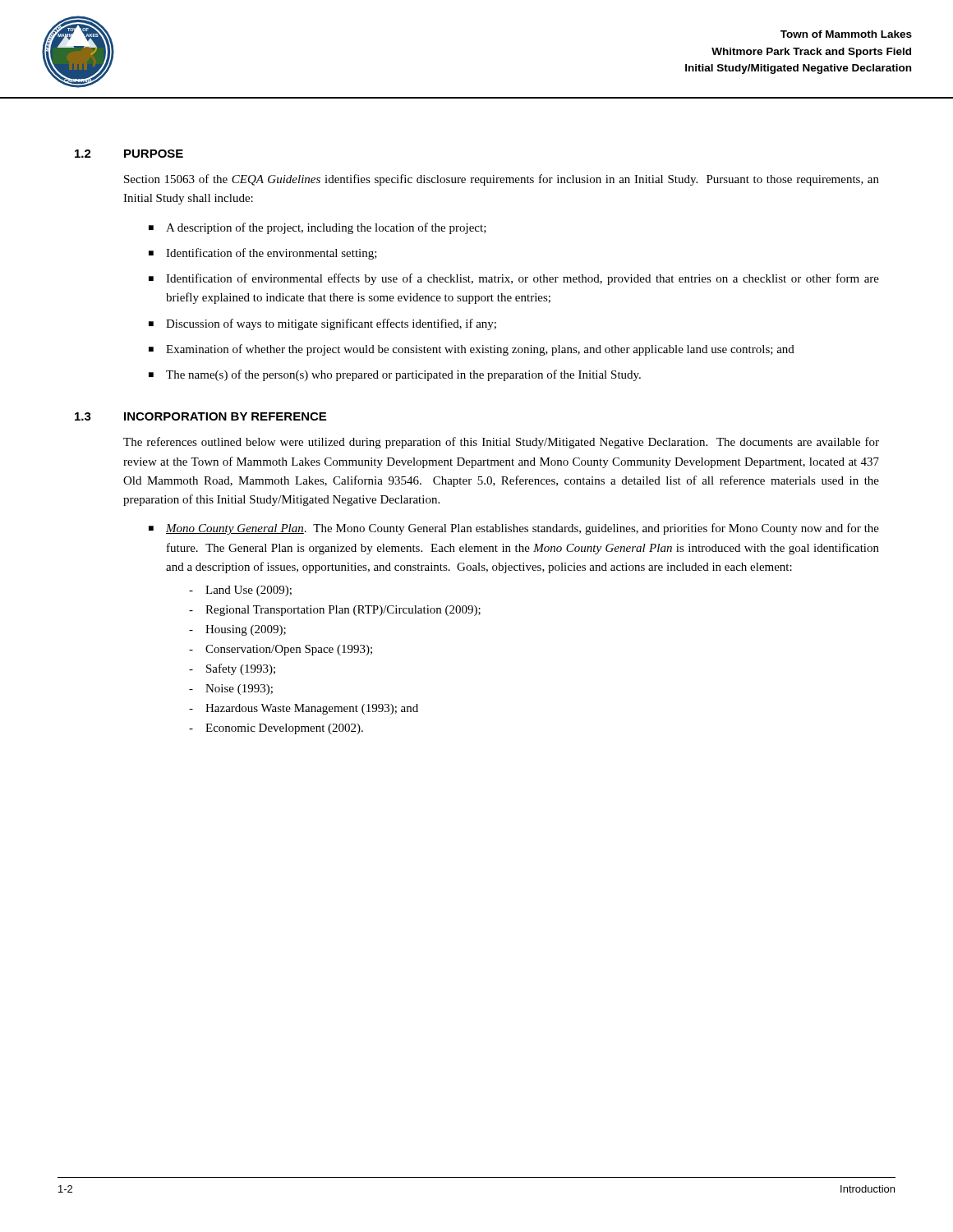
Task: Locate the region starting "- Economic Development (2002)."
Action: click(276, 729)
